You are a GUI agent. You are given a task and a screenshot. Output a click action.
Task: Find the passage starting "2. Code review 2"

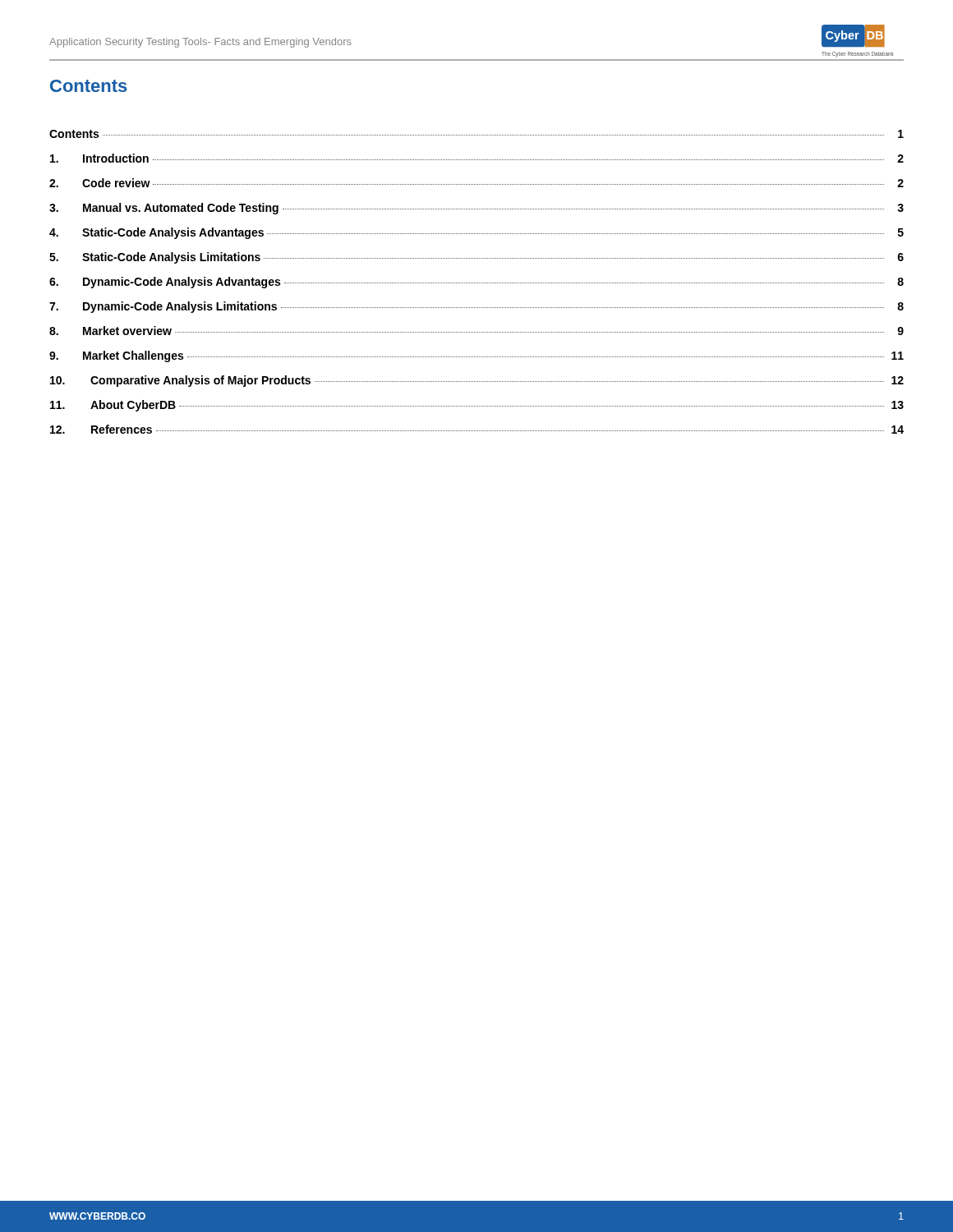pos(476,183)
